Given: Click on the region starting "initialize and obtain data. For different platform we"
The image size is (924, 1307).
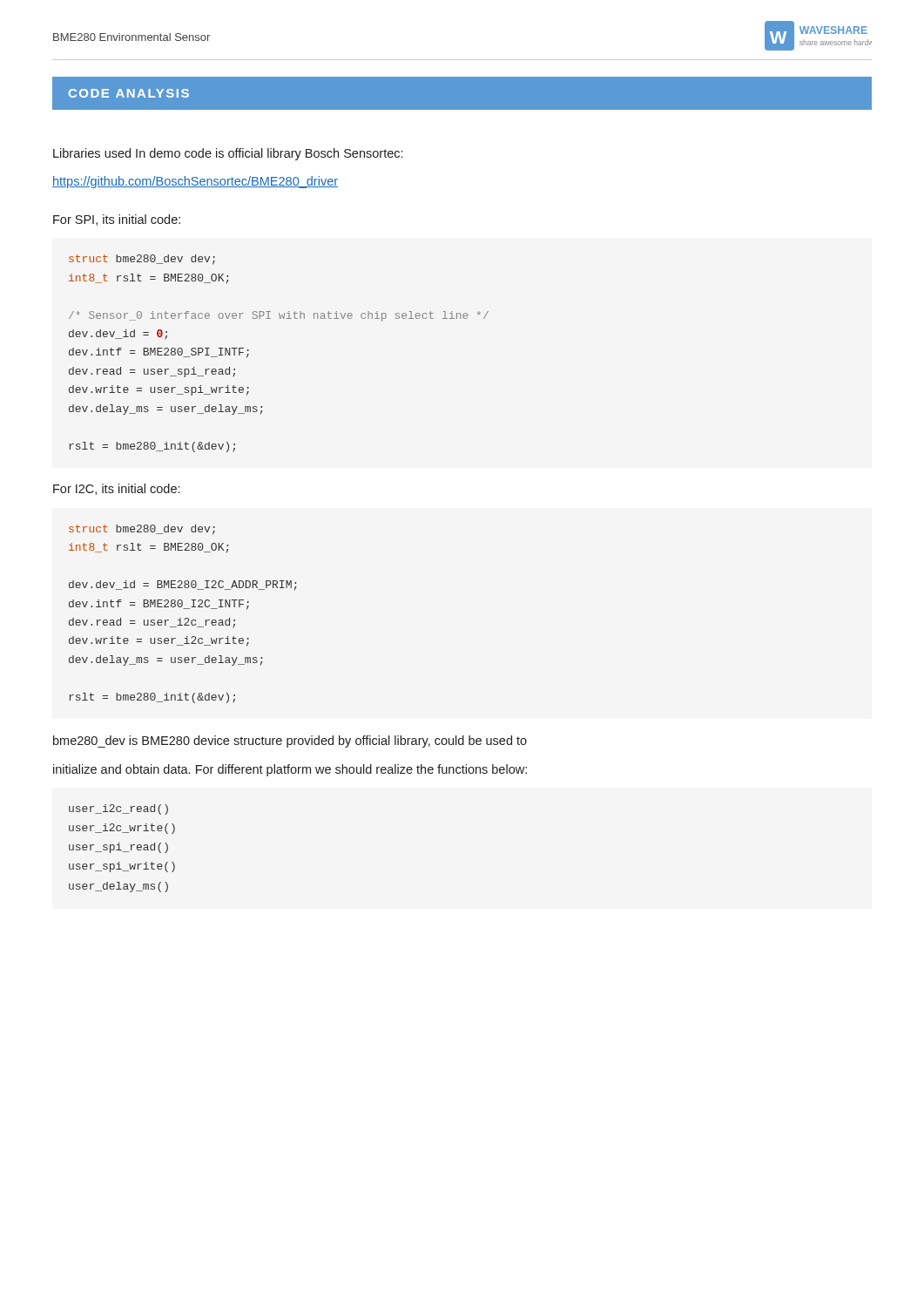Looking at the screenshot, I should [x=290, y=769].
